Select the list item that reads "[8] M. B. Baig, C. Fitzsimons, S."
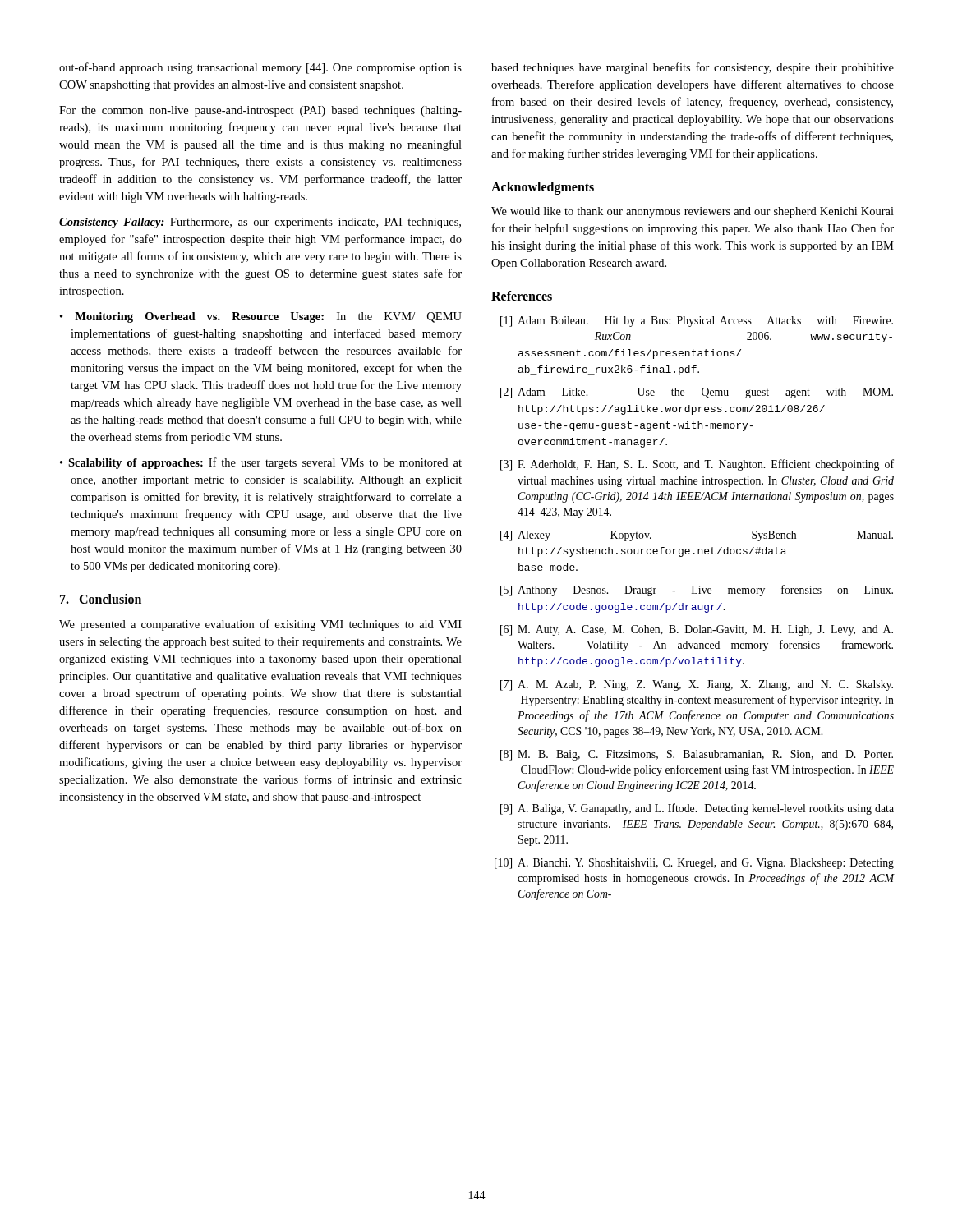Image resolution: width=953 pixels, height=1232 pixels. click(693, 770)
